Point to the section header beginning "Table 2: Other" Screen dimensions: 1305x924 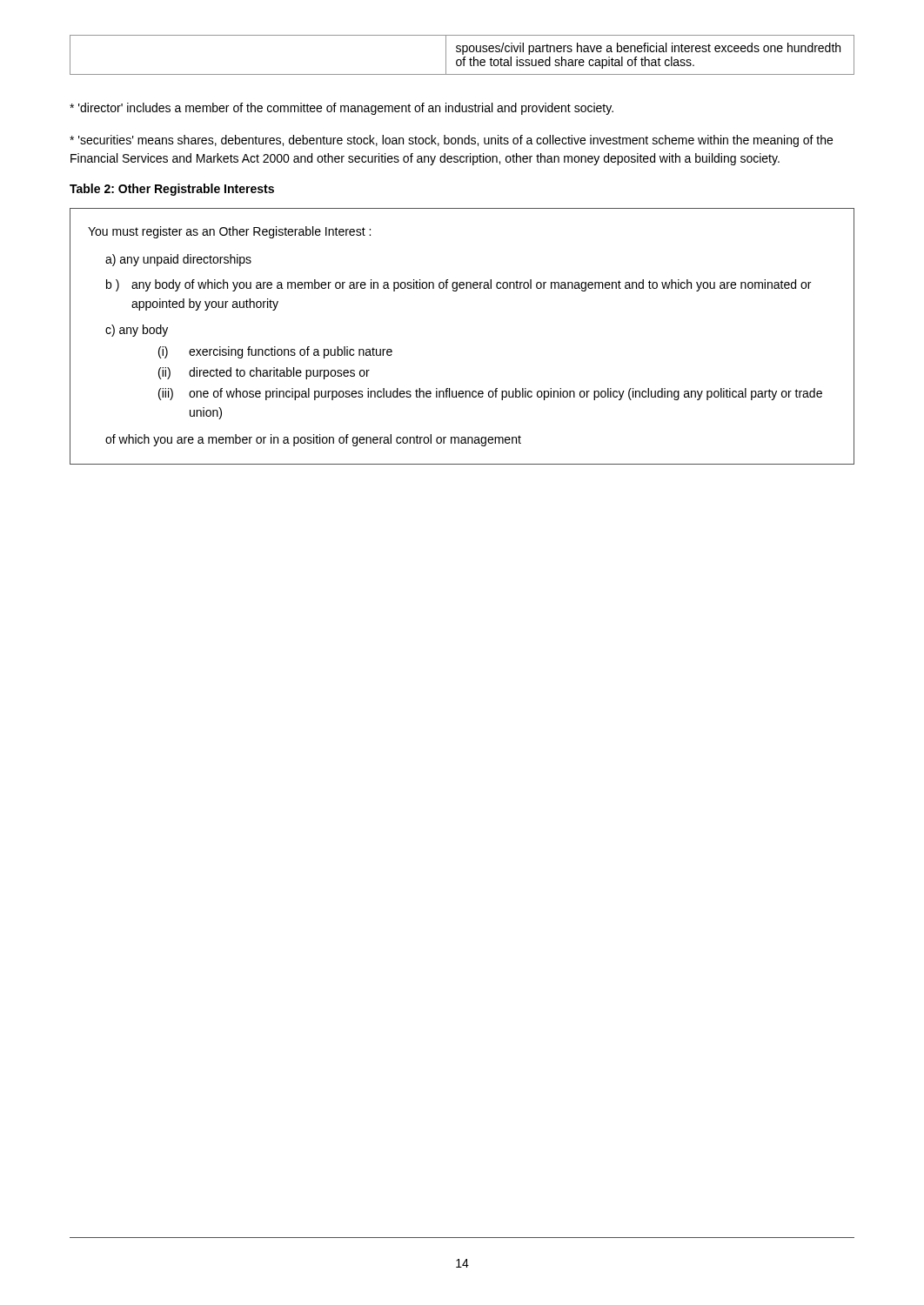coord(172,189)
